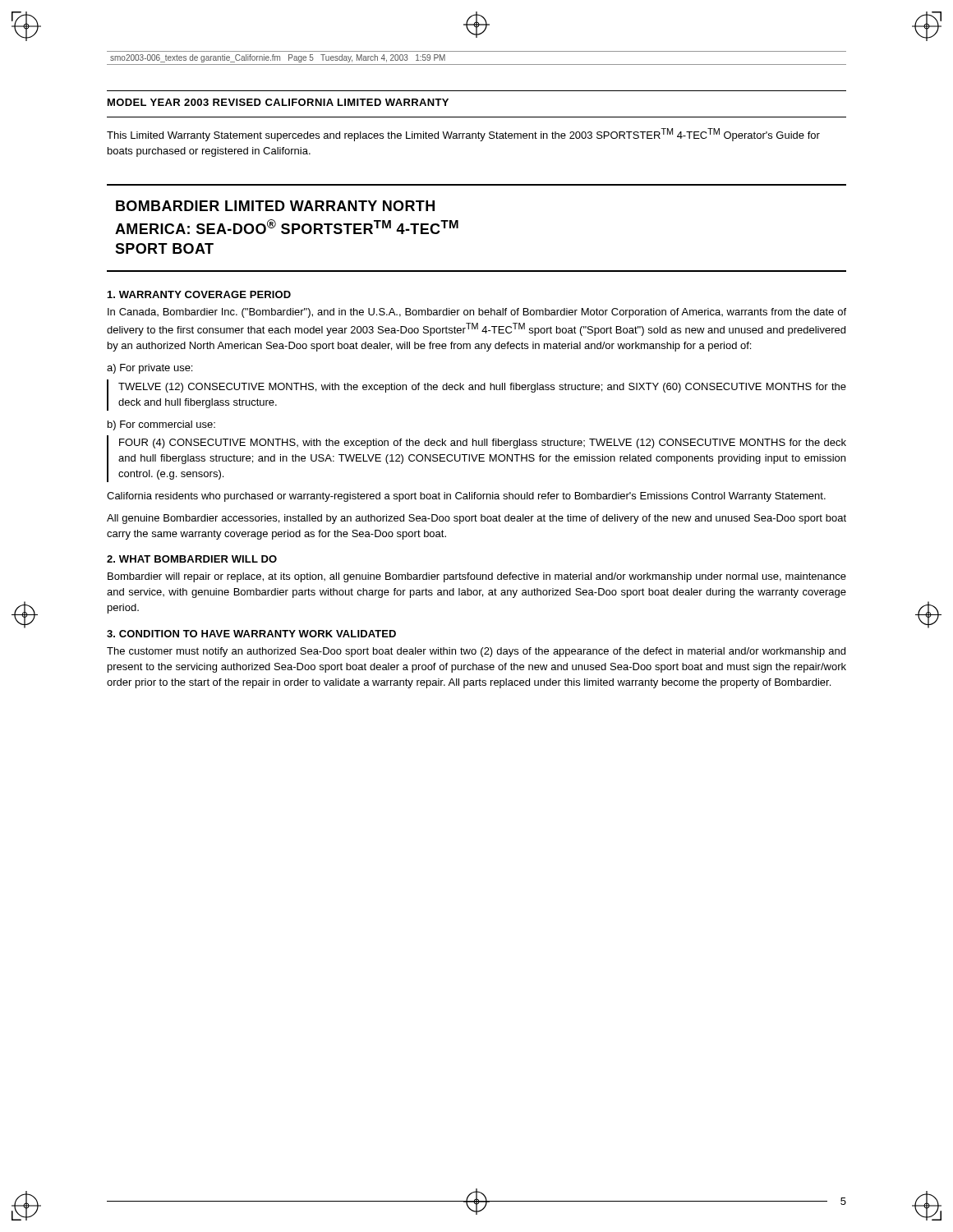Screen dimensions: 1232x953
Task: Click on the text block that reads "TWELVE (12) CONSECUTIVE MONTHS, with the"
Action: 482,394
